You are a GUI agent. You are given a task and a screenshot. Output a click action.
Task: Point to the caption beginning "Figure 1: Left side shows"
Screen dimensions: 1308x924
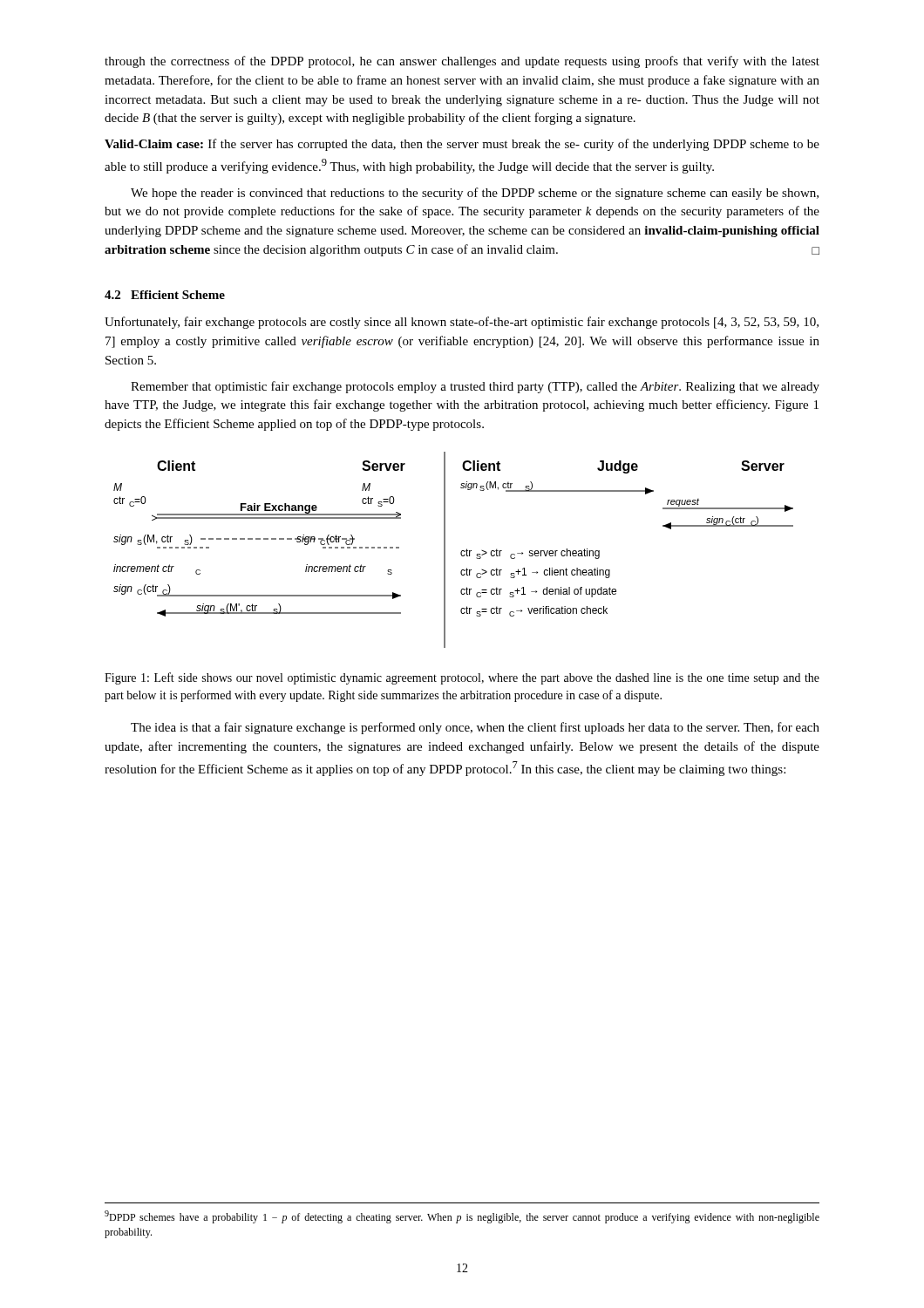[x=462, y=687]
